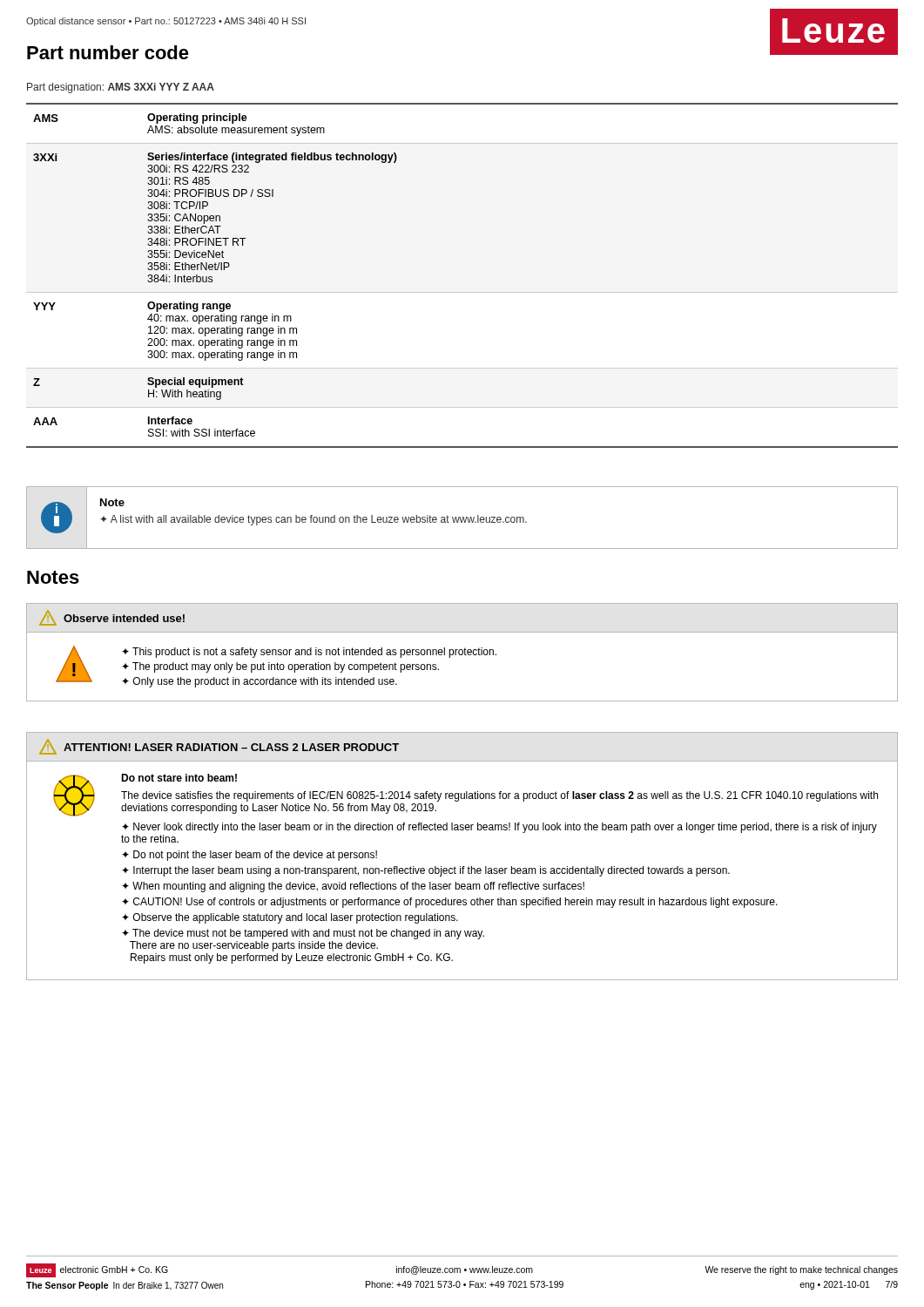Image resolution: width=924 pixels, height=1307 pixels.
Task: Locate the region starting "Part number code"
Action: pyautogui.click(x=108, y=53)
